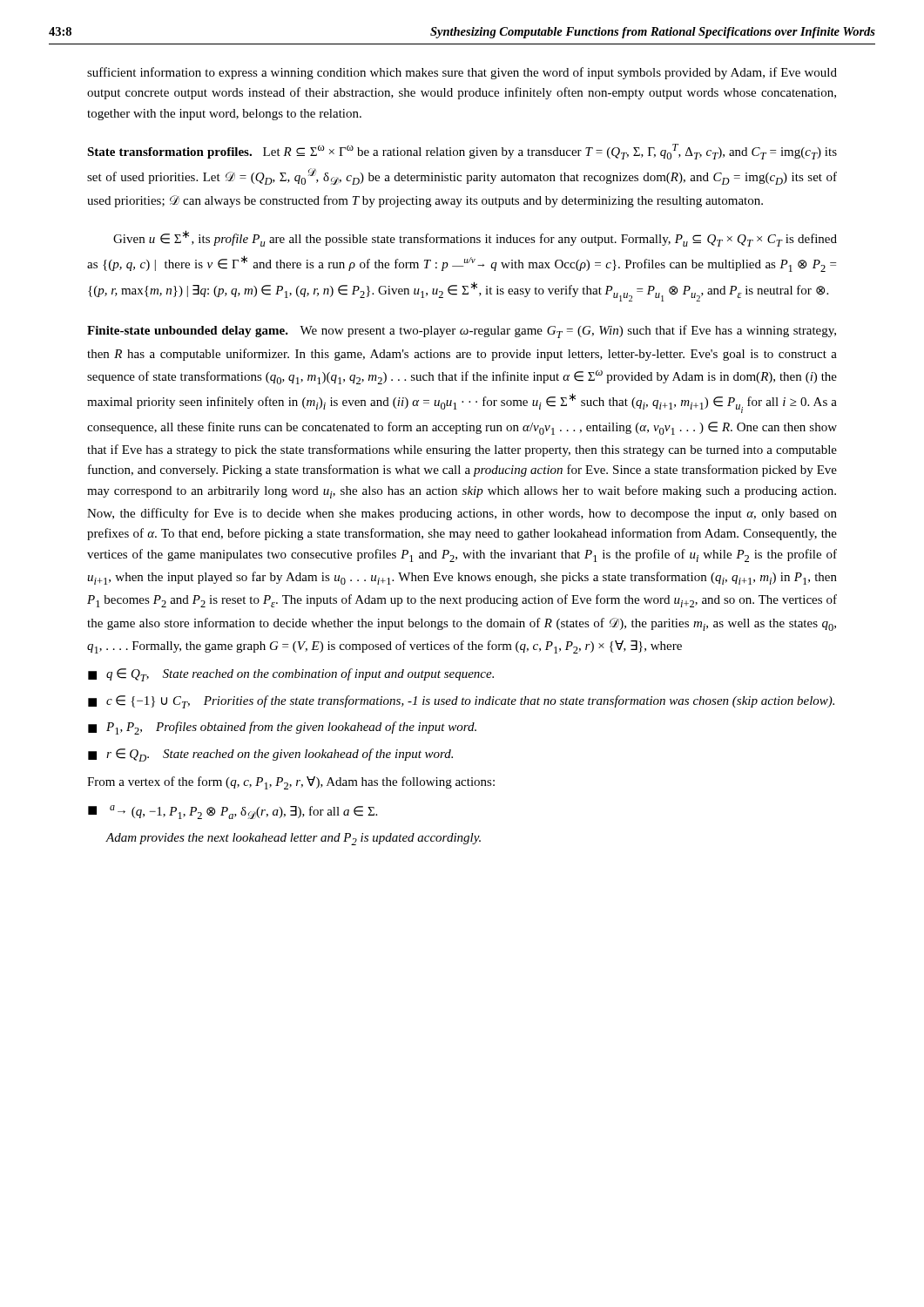Select the section header with the text "Finite-state unbounded delay game."
The width and height of the screenshot is (924, 1307).
point(462,490)
